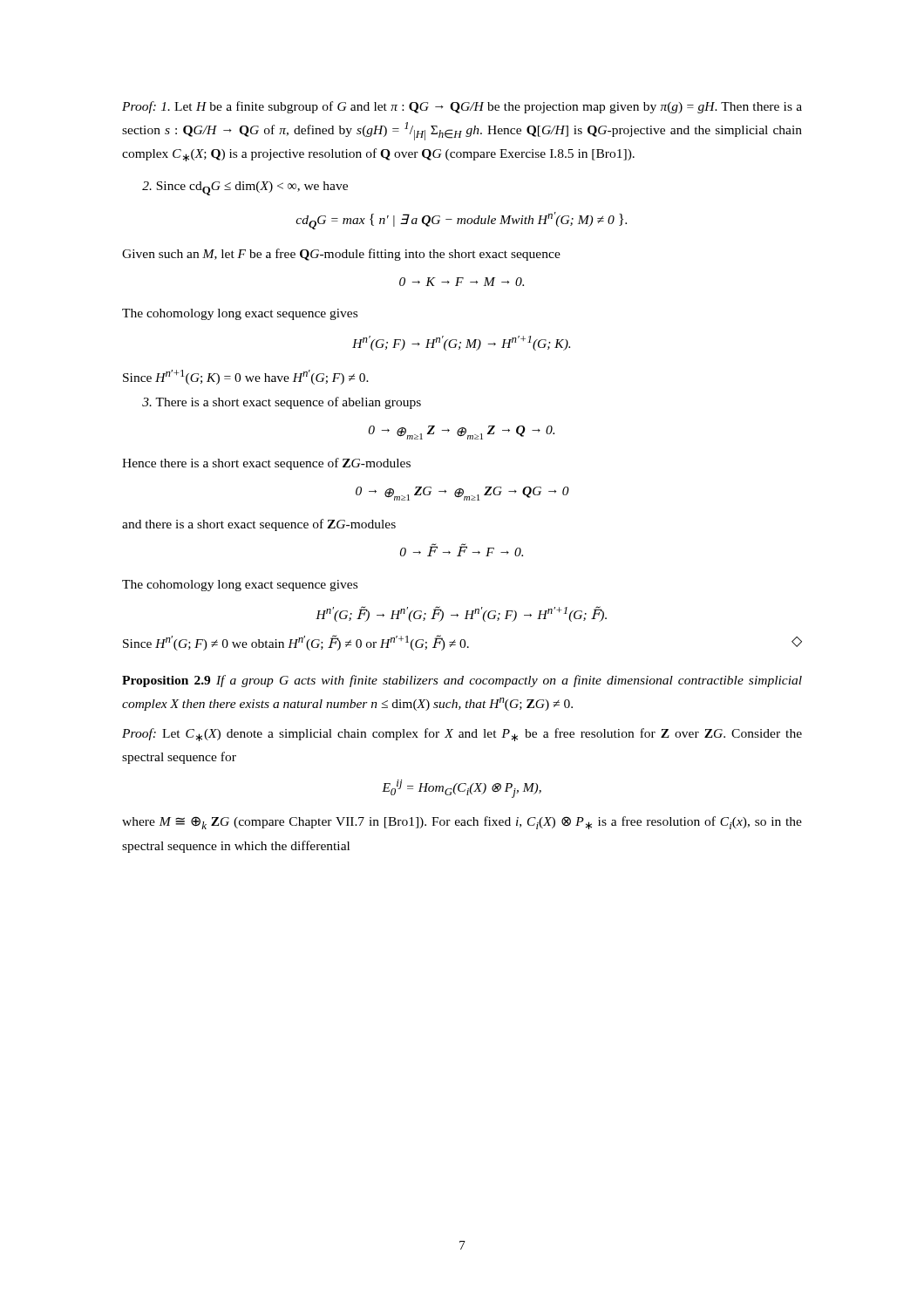Screen dimensions: 1308x924
Task: Click on the text starting "where M ≅ ⊕k"
Action: pos(462,833)
